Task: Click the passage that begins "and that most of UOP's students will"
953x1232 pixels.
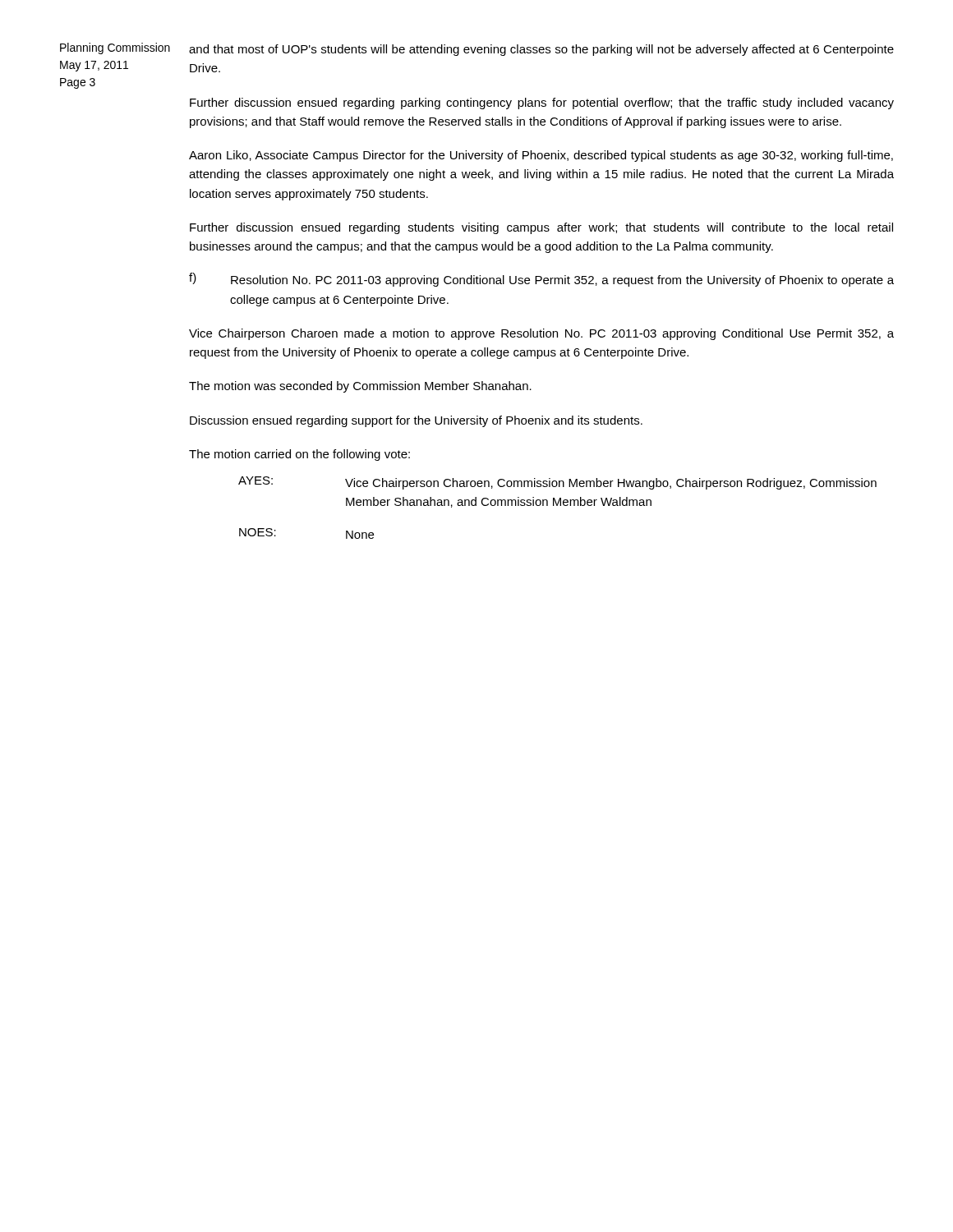Action: 541,58
